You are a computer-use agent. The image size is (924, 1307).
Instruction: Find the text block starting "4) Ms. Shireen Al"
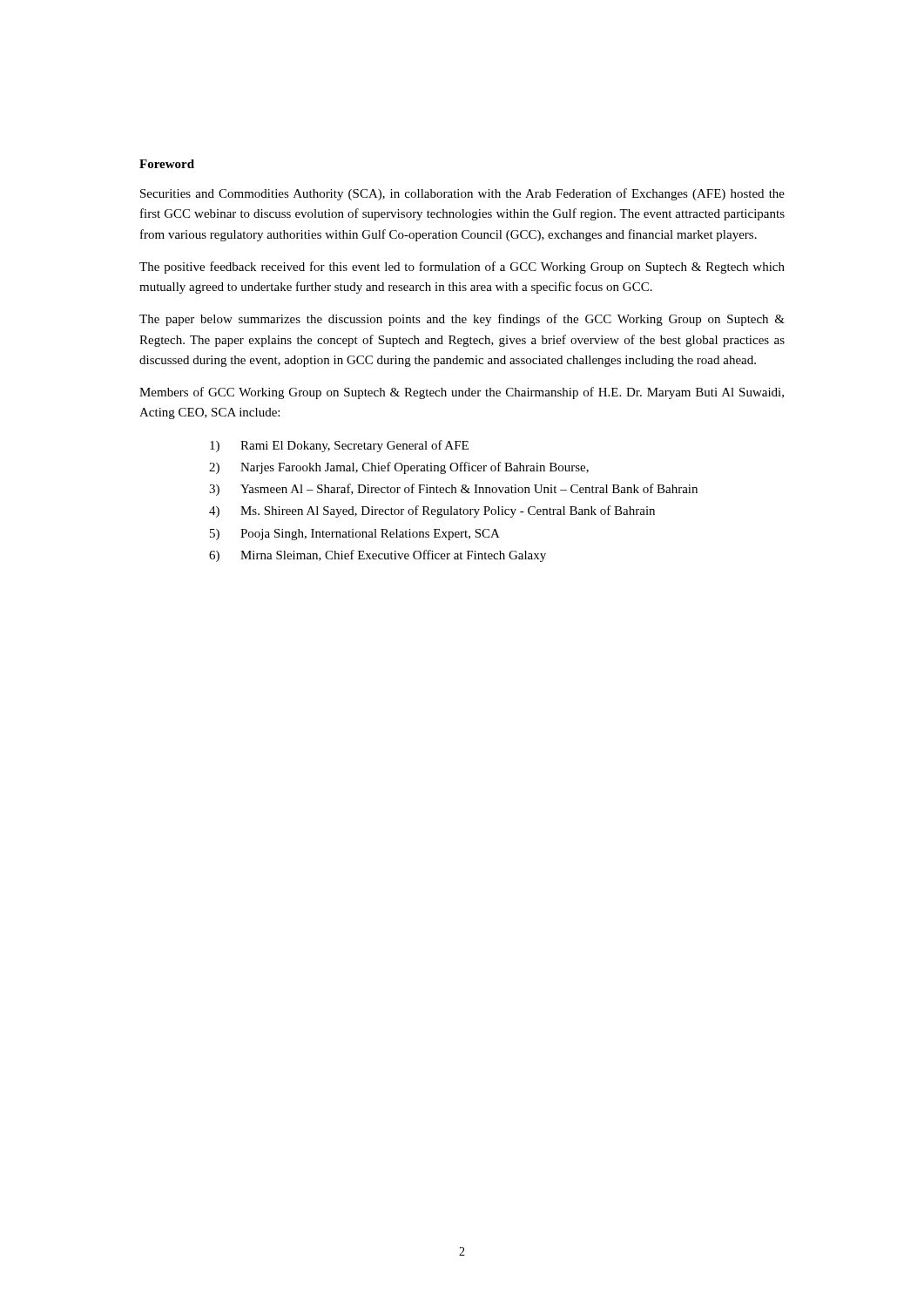coord(497,511)
